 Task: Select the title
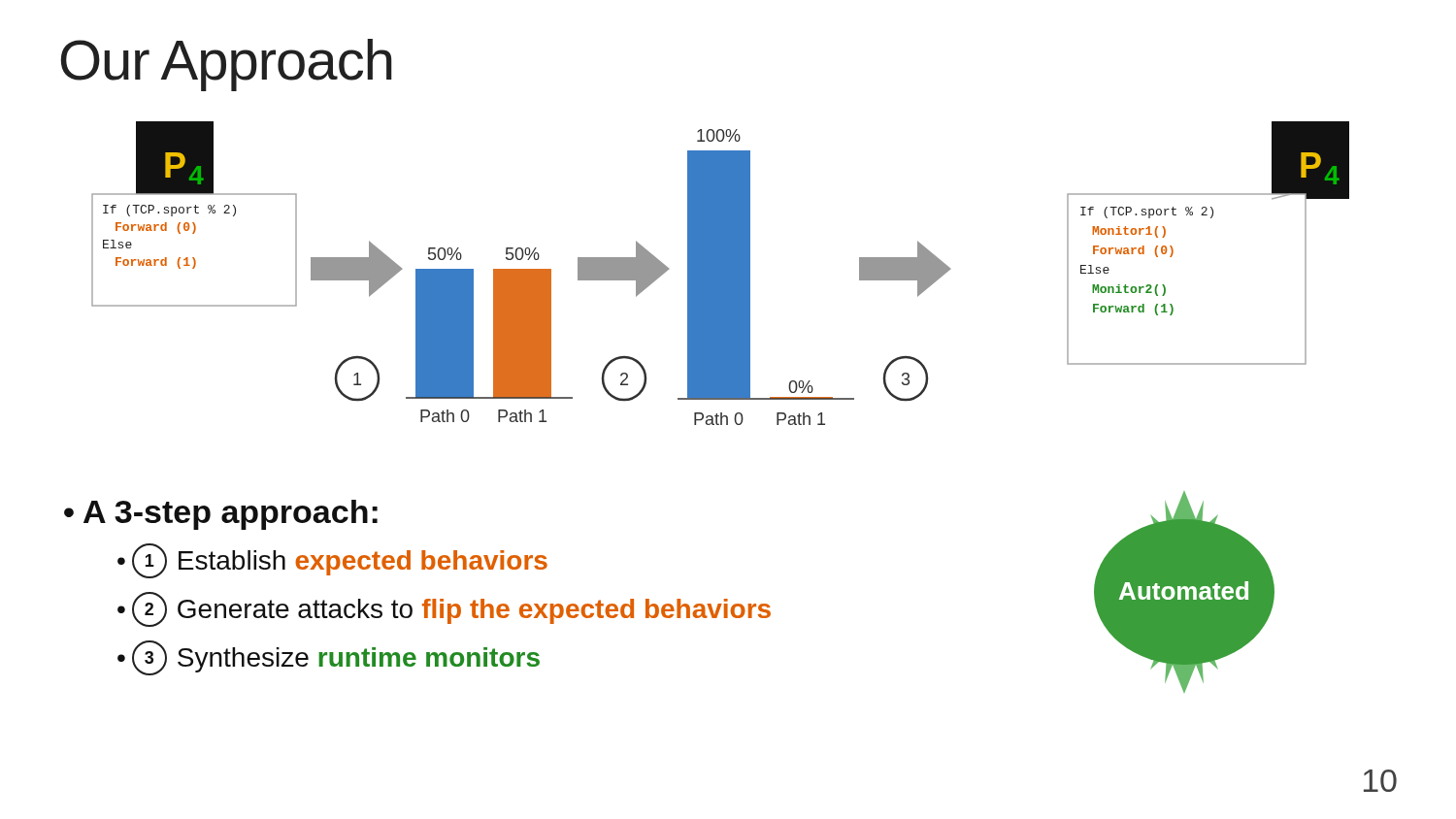tap(226, 60)
